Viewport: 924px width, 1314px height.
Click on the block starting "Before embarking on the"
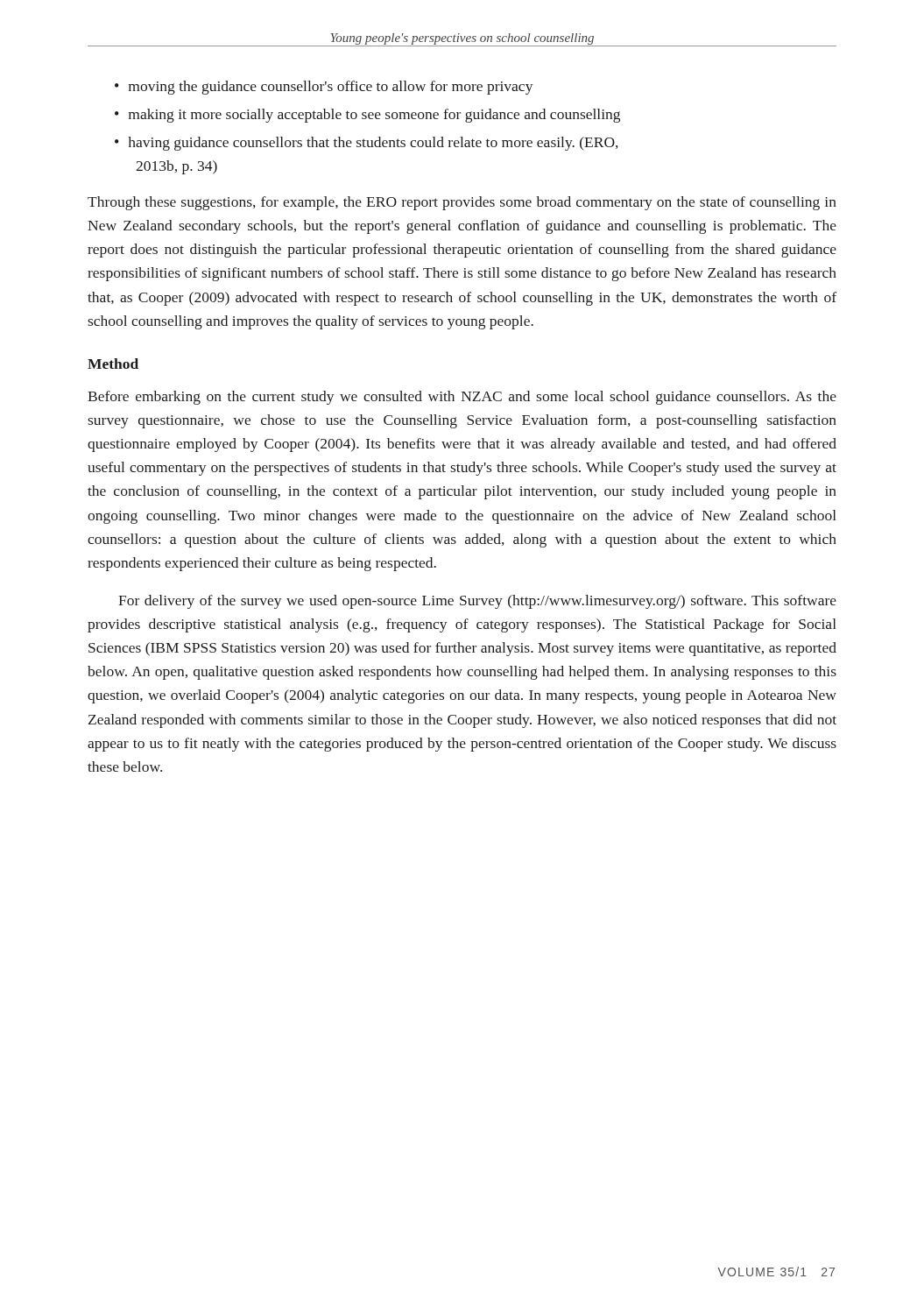(462, 479)
